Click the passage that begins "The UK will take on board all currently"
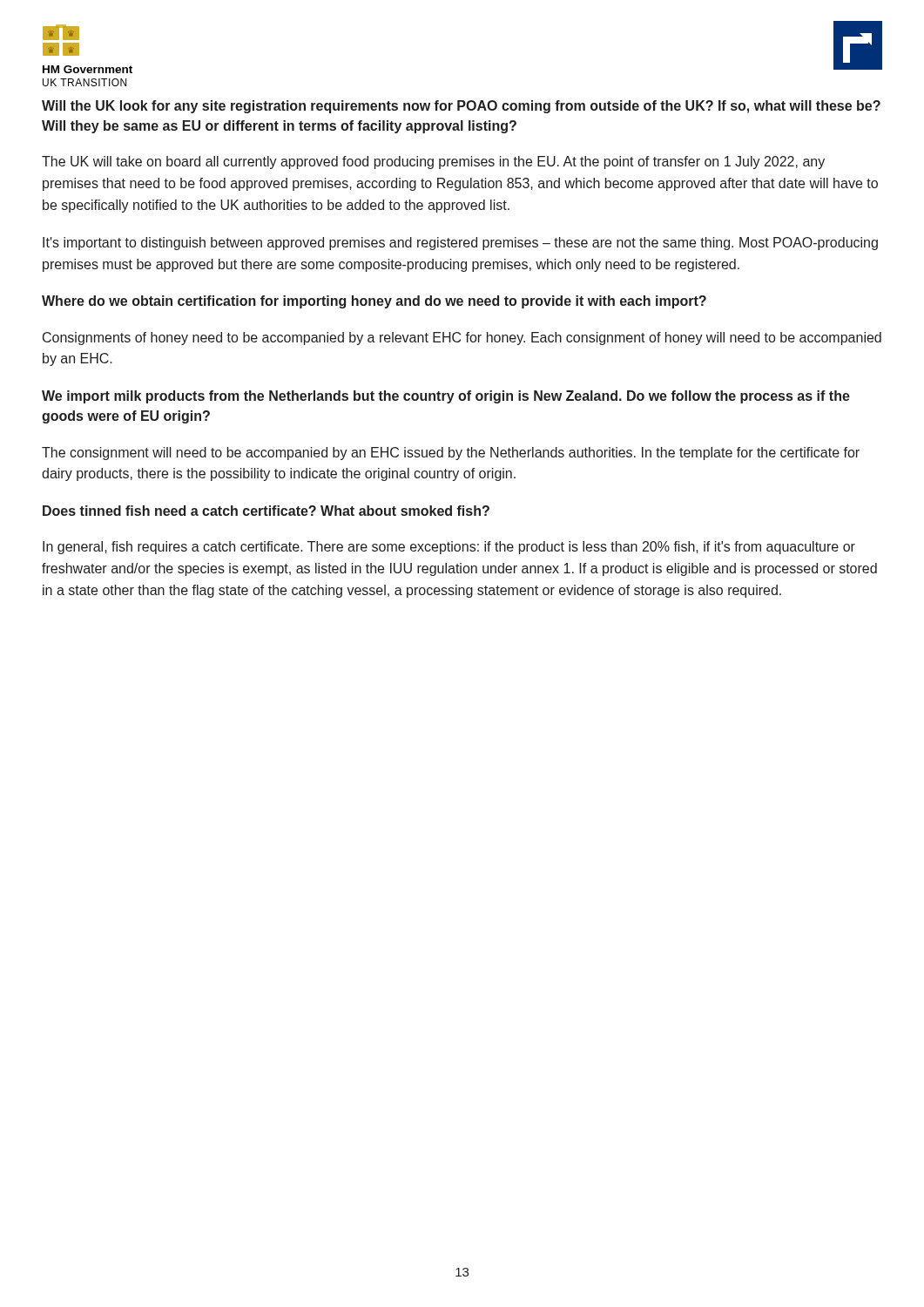924x1307 pixels. [460, 184]
